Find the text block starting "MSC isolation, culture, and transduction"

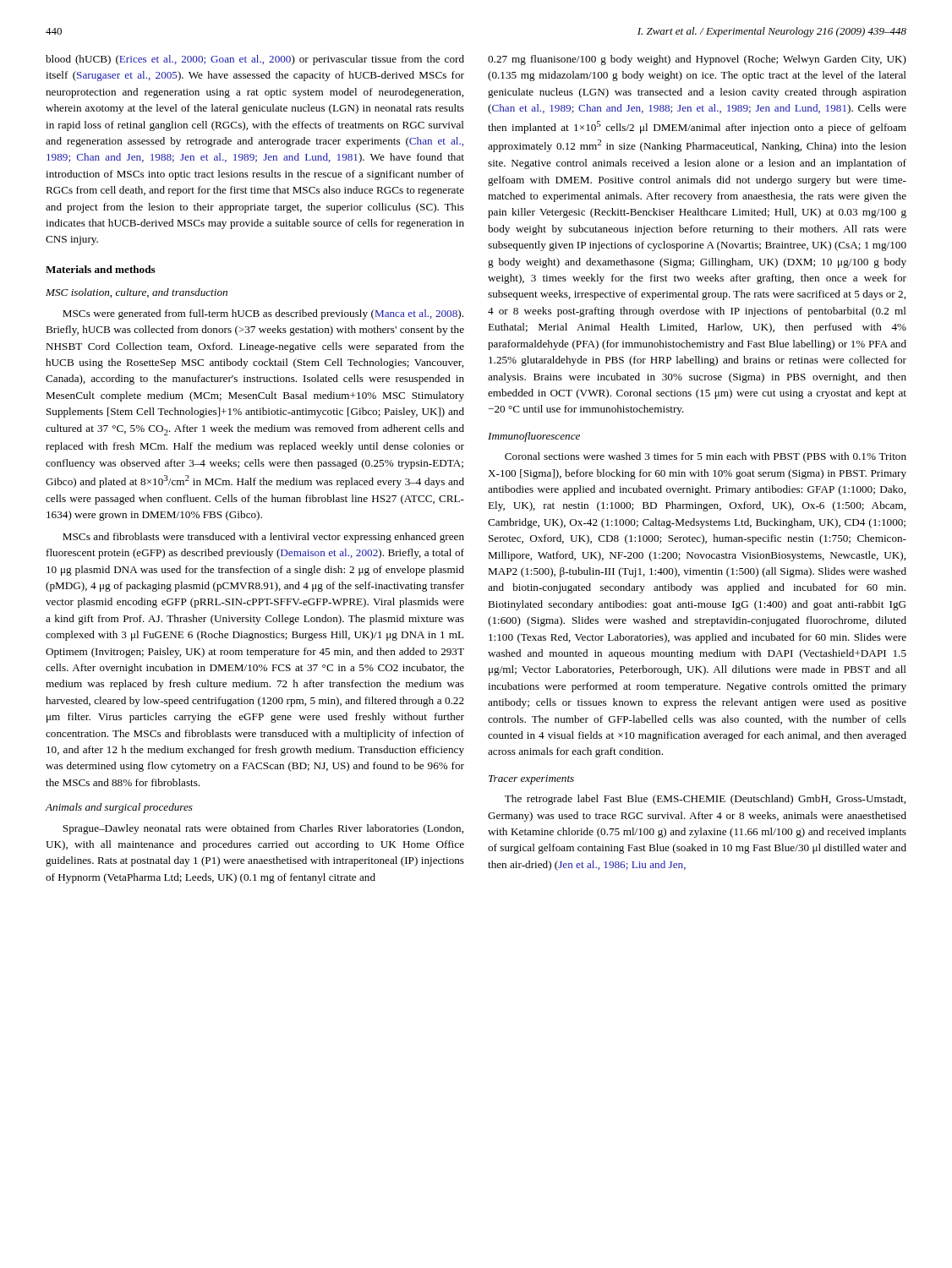(x=137, y=292)
